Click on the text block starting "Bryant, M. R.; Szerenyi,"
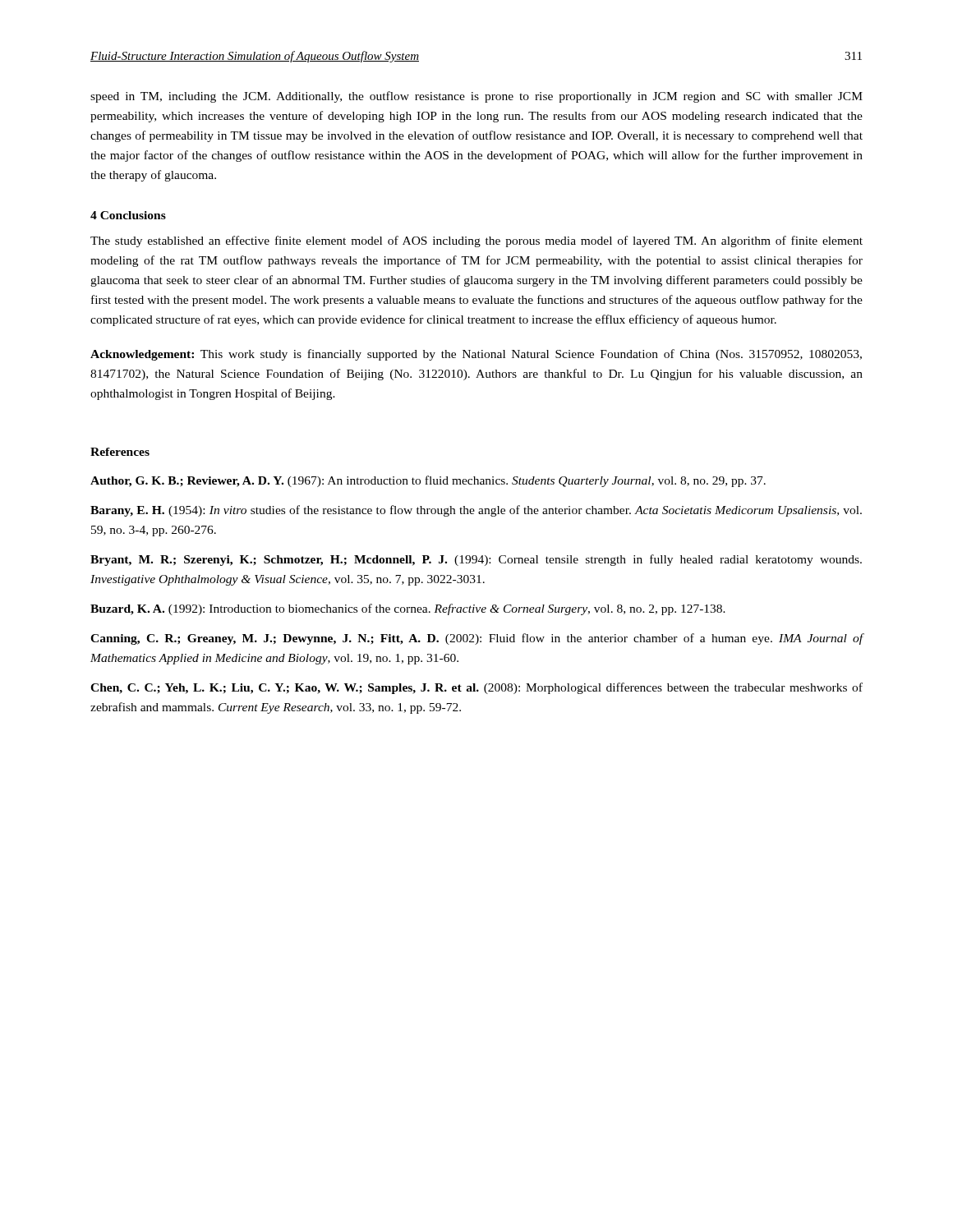Viewport: 953px width, 1232px height. (x=476, y=569)
